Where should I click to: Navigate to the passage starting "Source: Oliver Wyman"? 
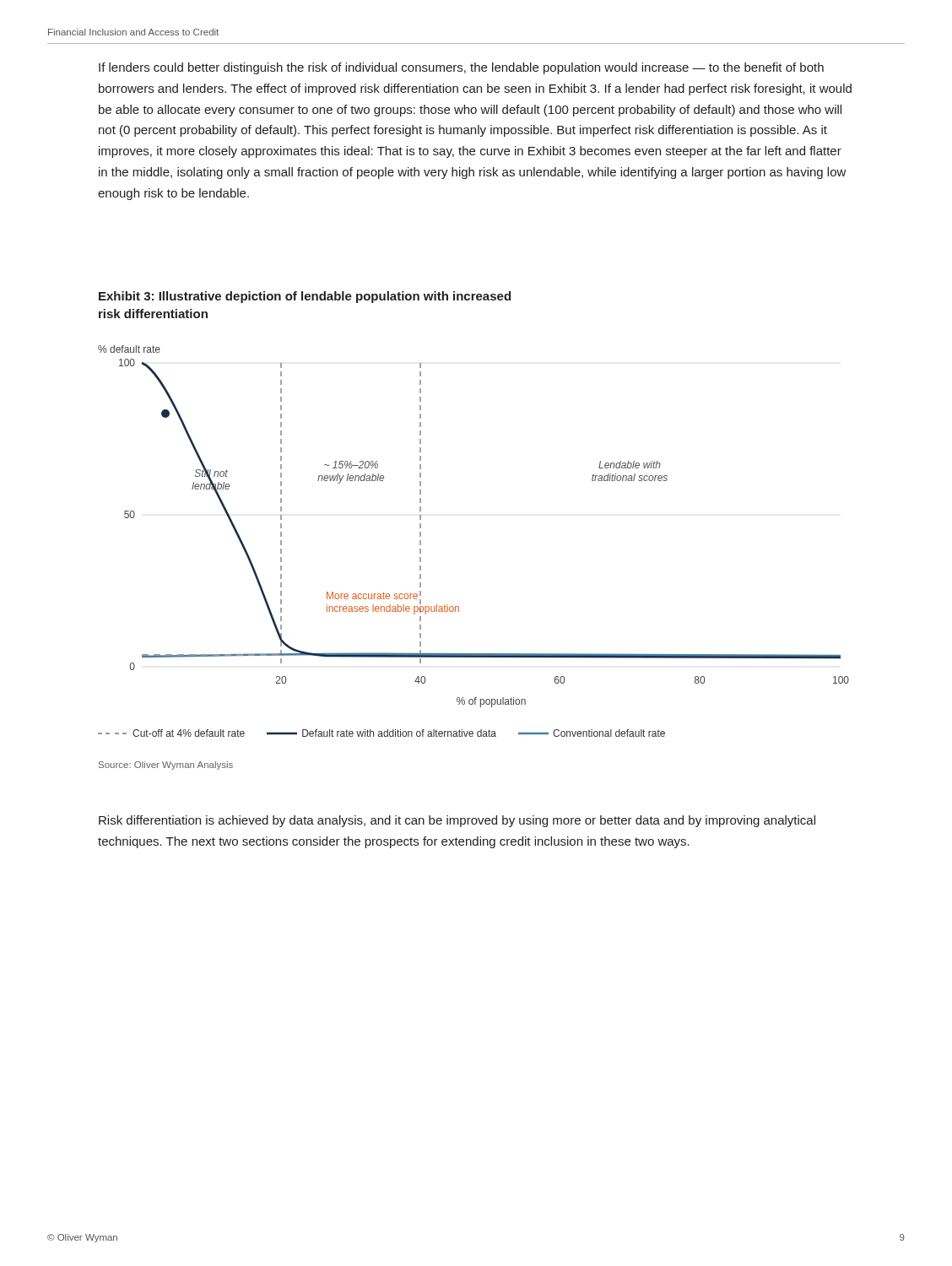[x=166, y=765]
